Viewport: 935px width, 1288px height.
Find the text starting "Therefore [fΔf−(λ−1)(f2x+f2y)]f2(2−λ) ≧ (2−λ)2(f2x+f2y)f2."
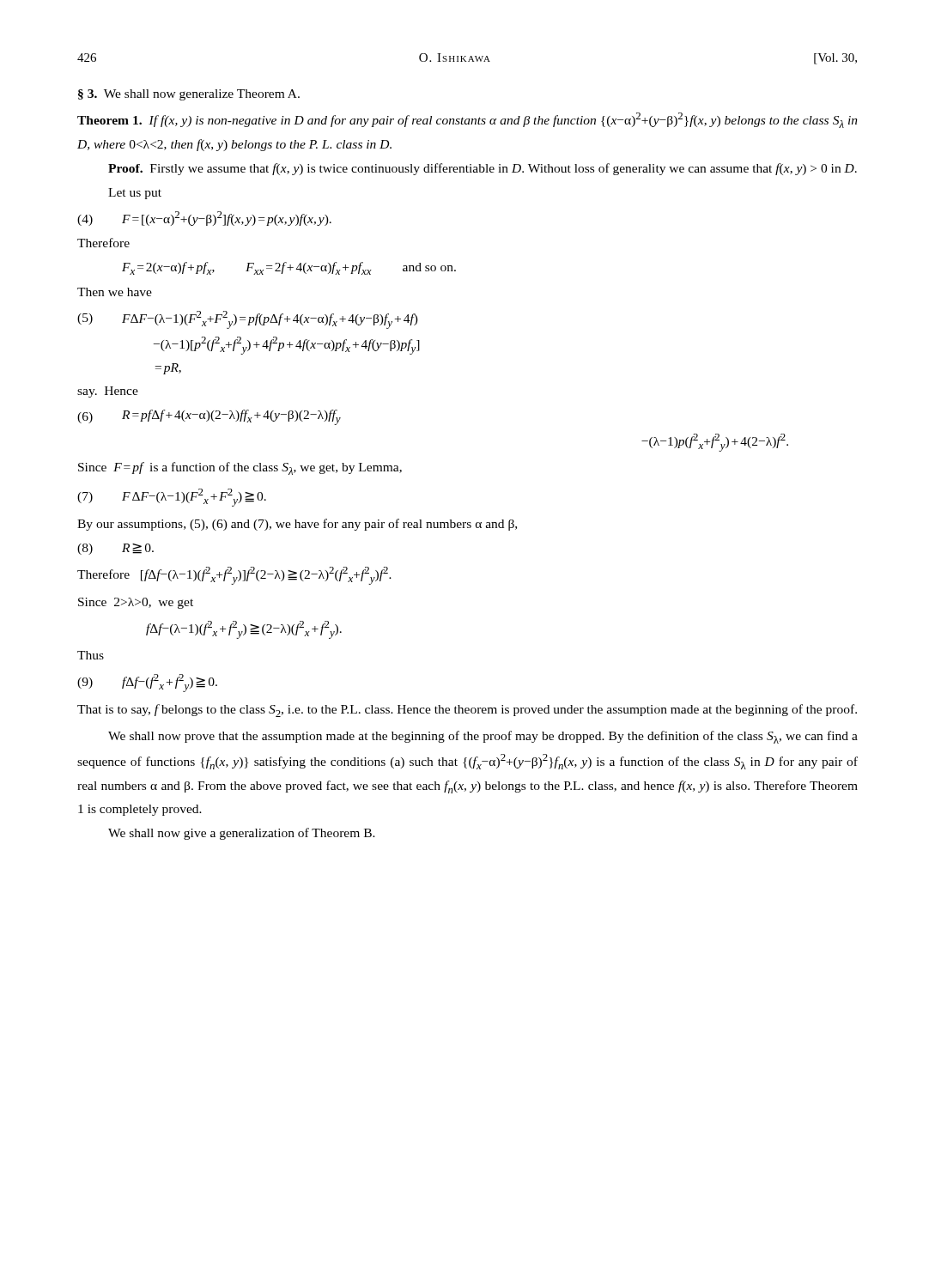pyautogui.click(x=234, y=576)
